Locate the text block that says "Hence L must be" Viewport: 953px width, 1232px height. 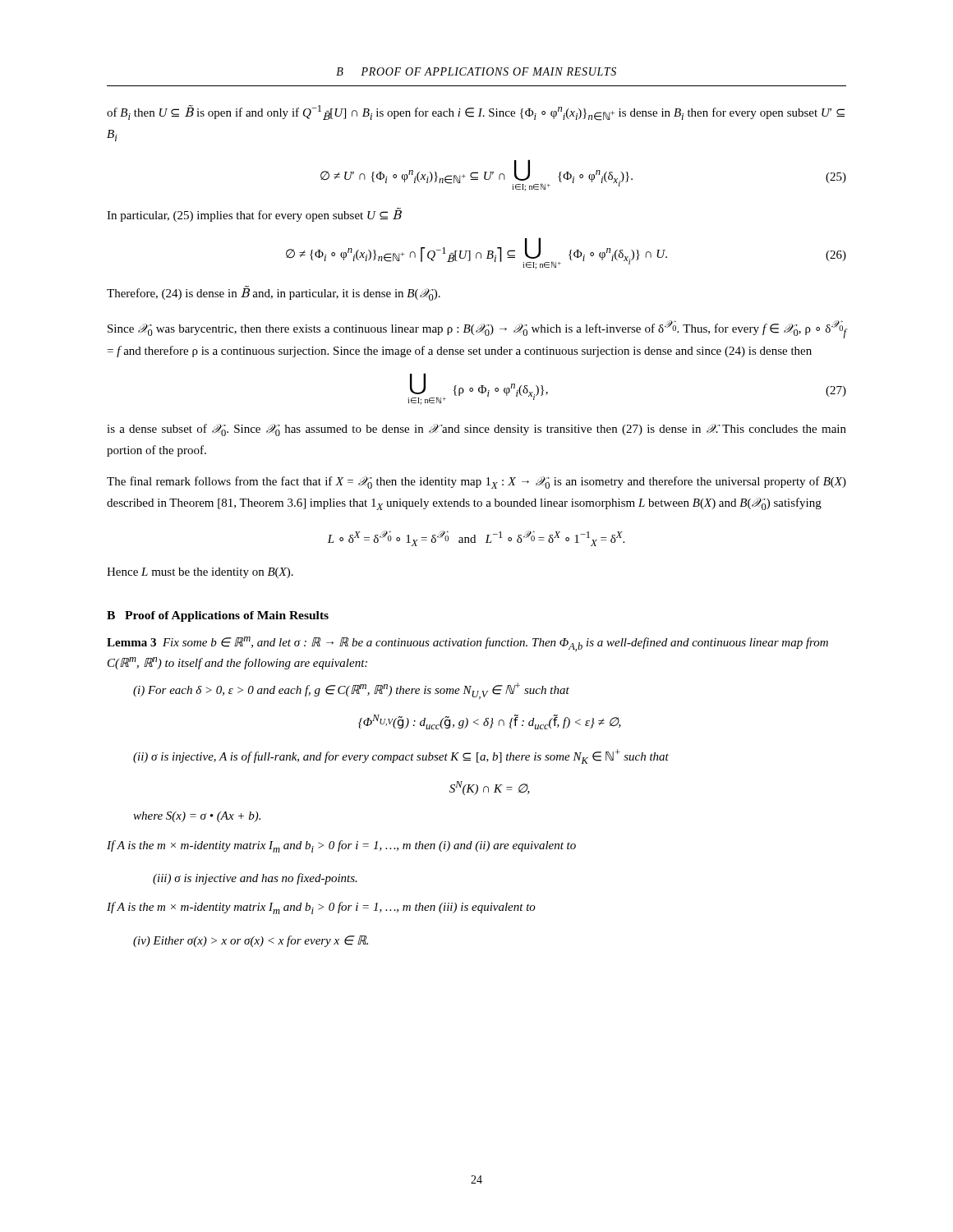click(200, 573)
